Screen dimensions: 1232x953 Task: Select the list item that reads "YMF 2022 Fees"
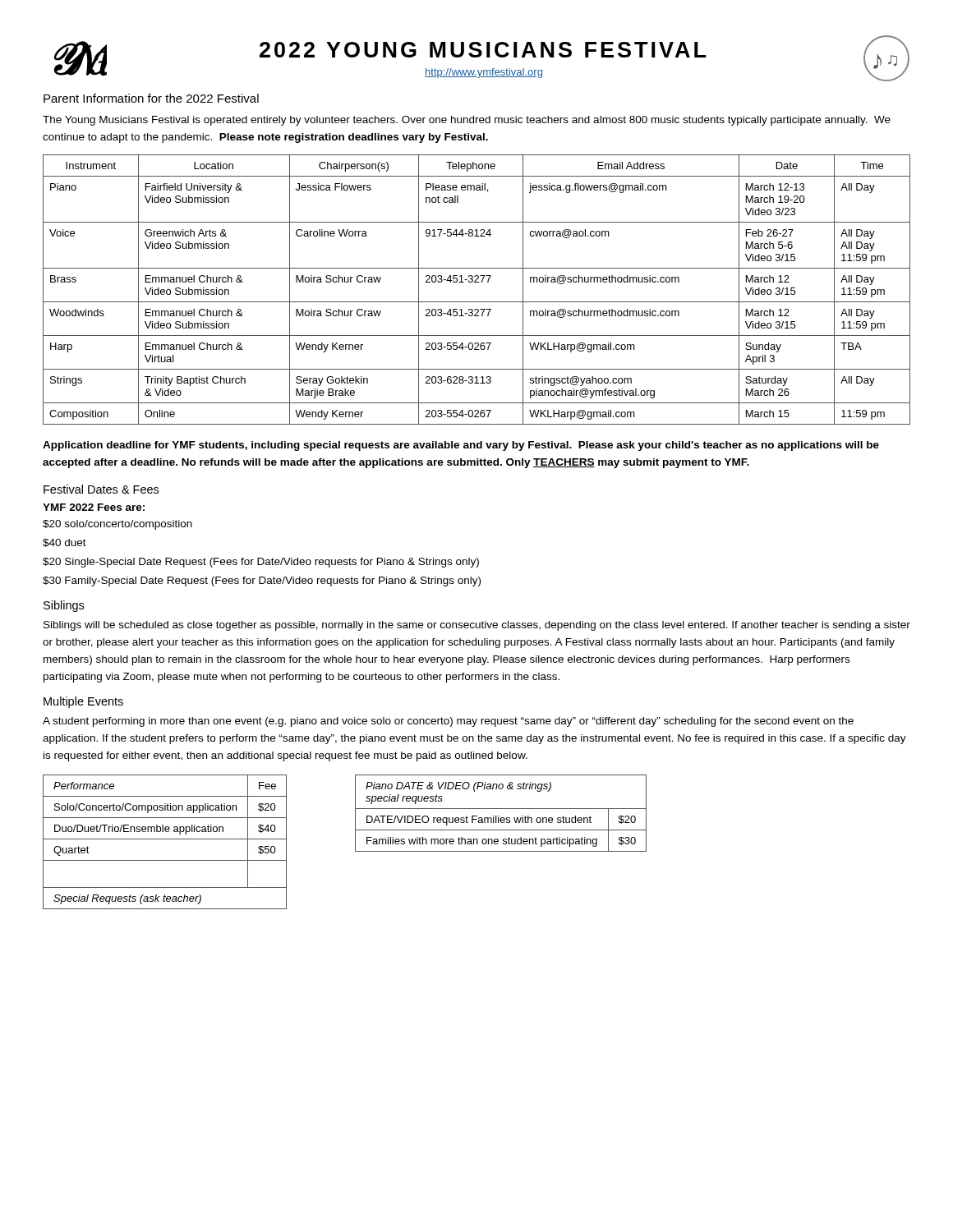pos(94,507)
